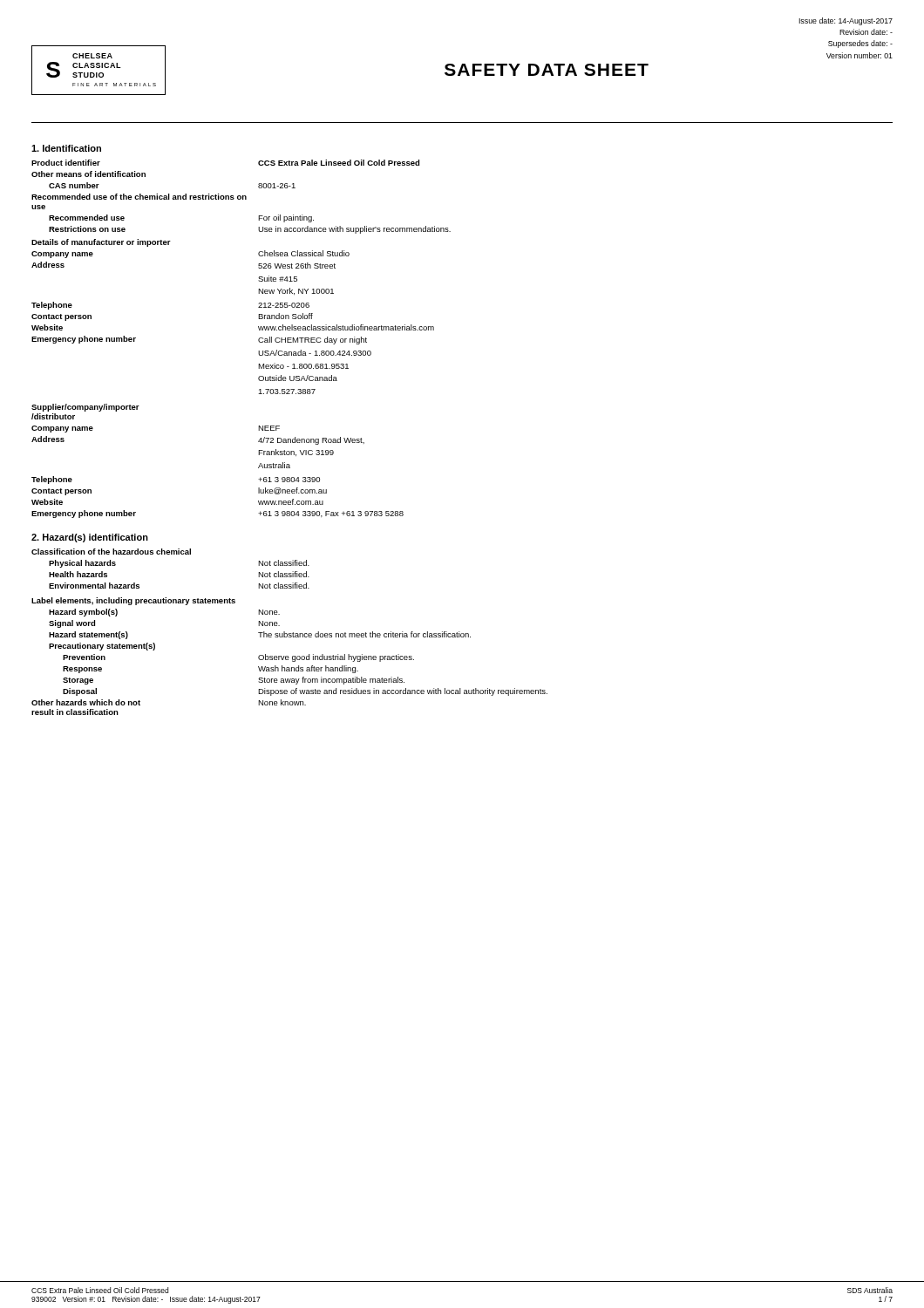Select the text block with the text "Supplier/company/importer/distributor Company name"
Viewport: 924px width, 1308px height.
pyautogui.click(x=85, y=408)
